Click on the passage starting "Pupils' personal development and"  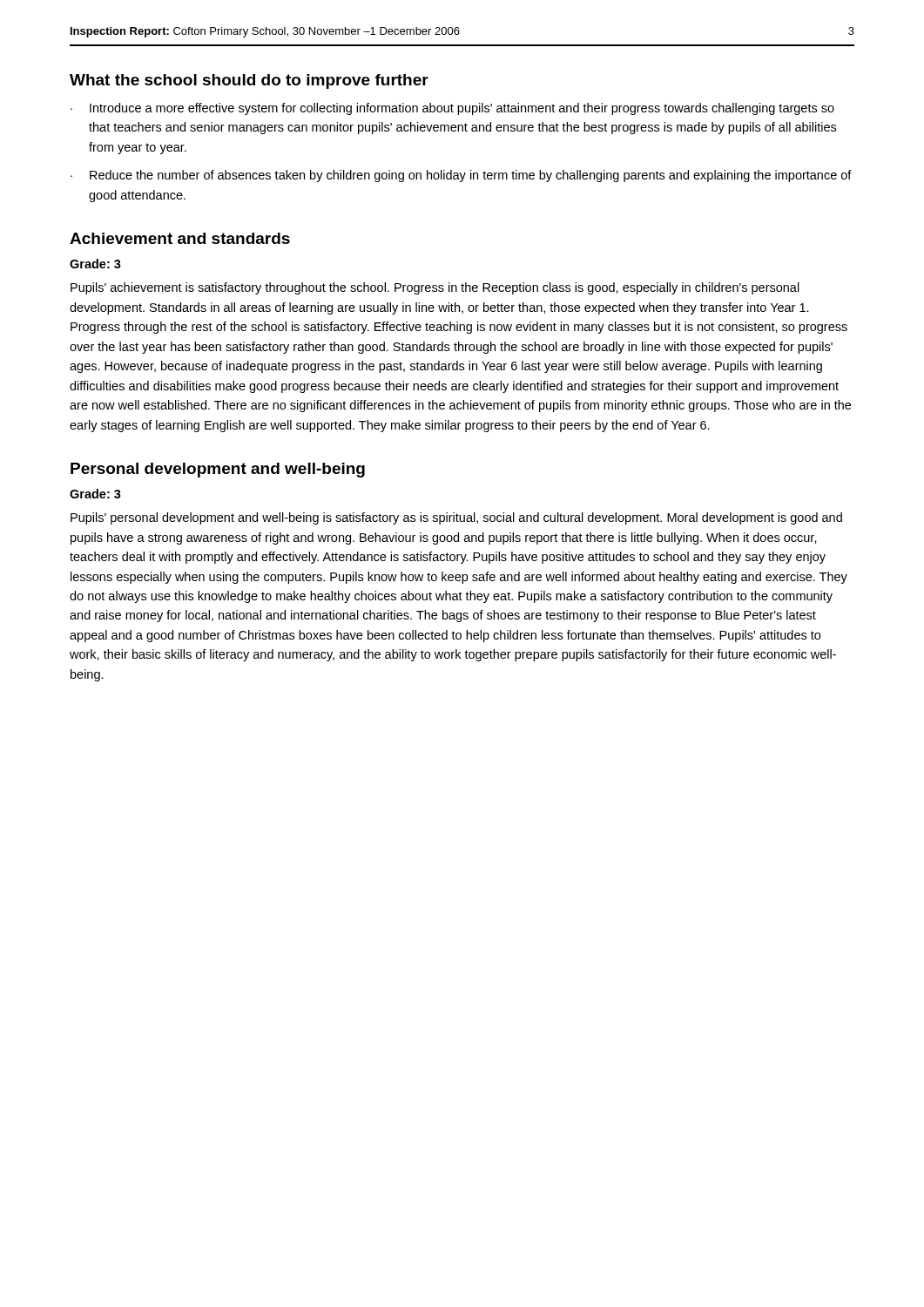click(458, 596)
